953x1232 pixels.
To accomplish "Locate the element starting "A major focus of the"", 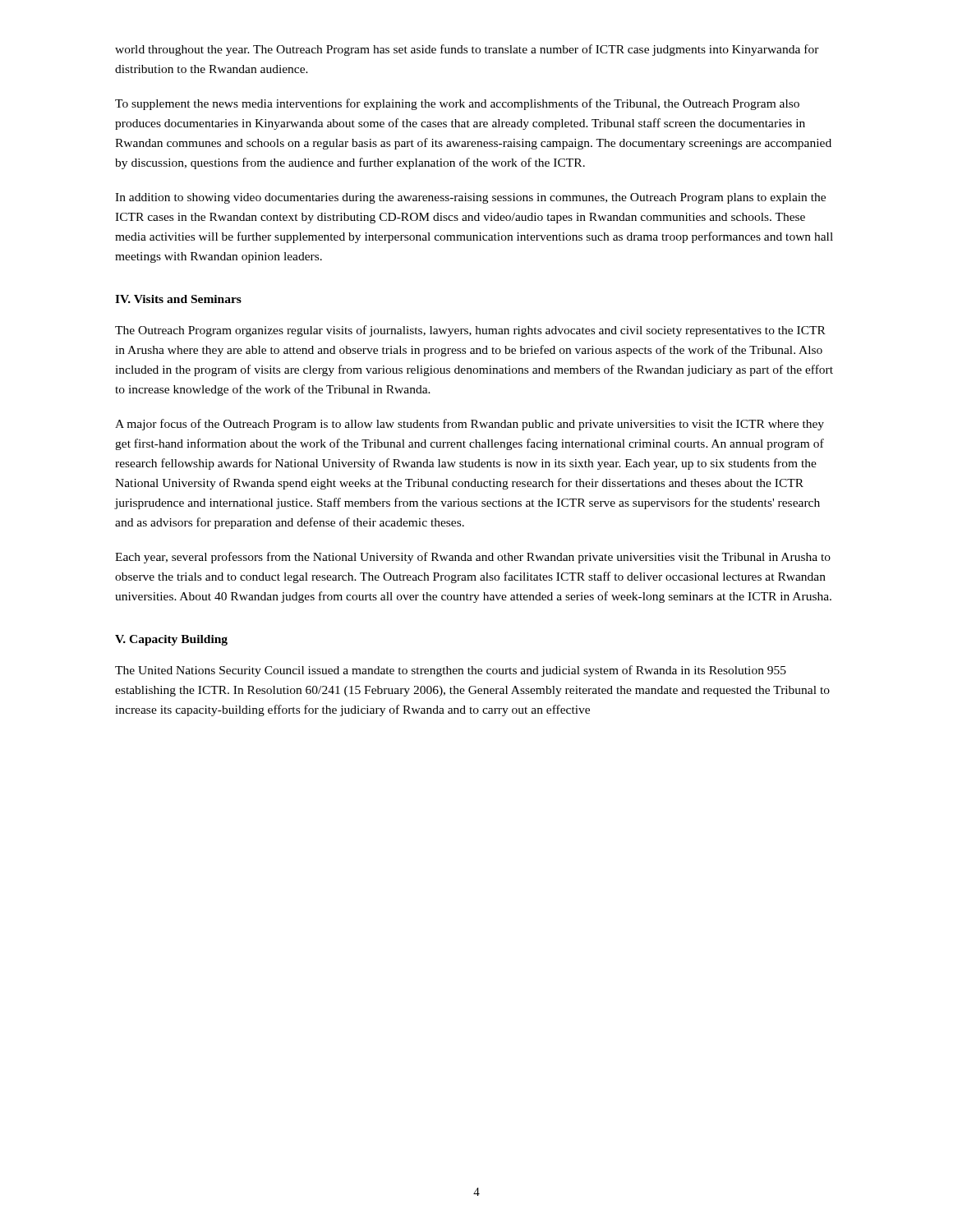I will (470, 473).
